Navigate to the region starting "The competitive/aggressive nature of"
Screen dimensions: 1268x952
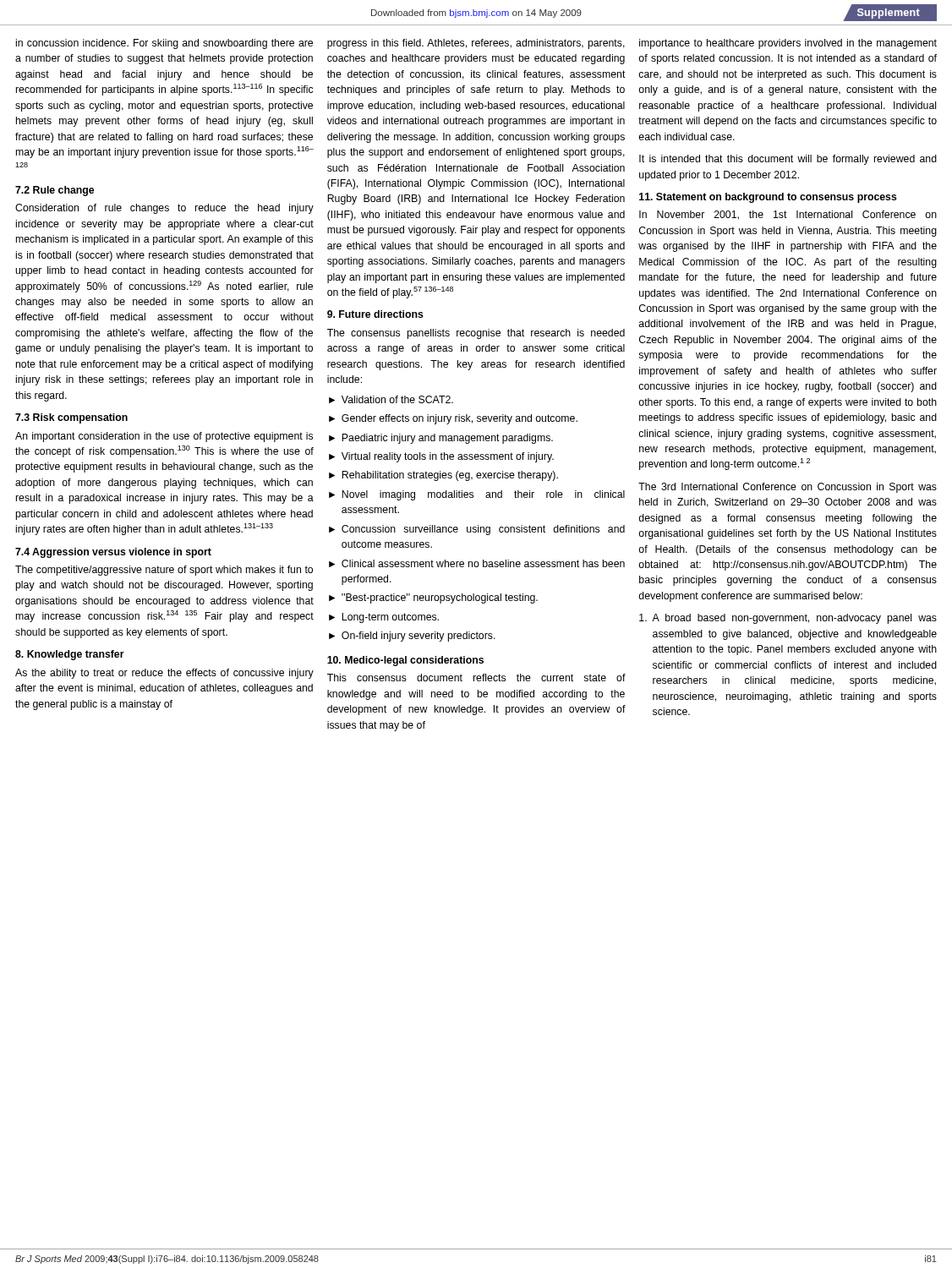pos(164,601)
